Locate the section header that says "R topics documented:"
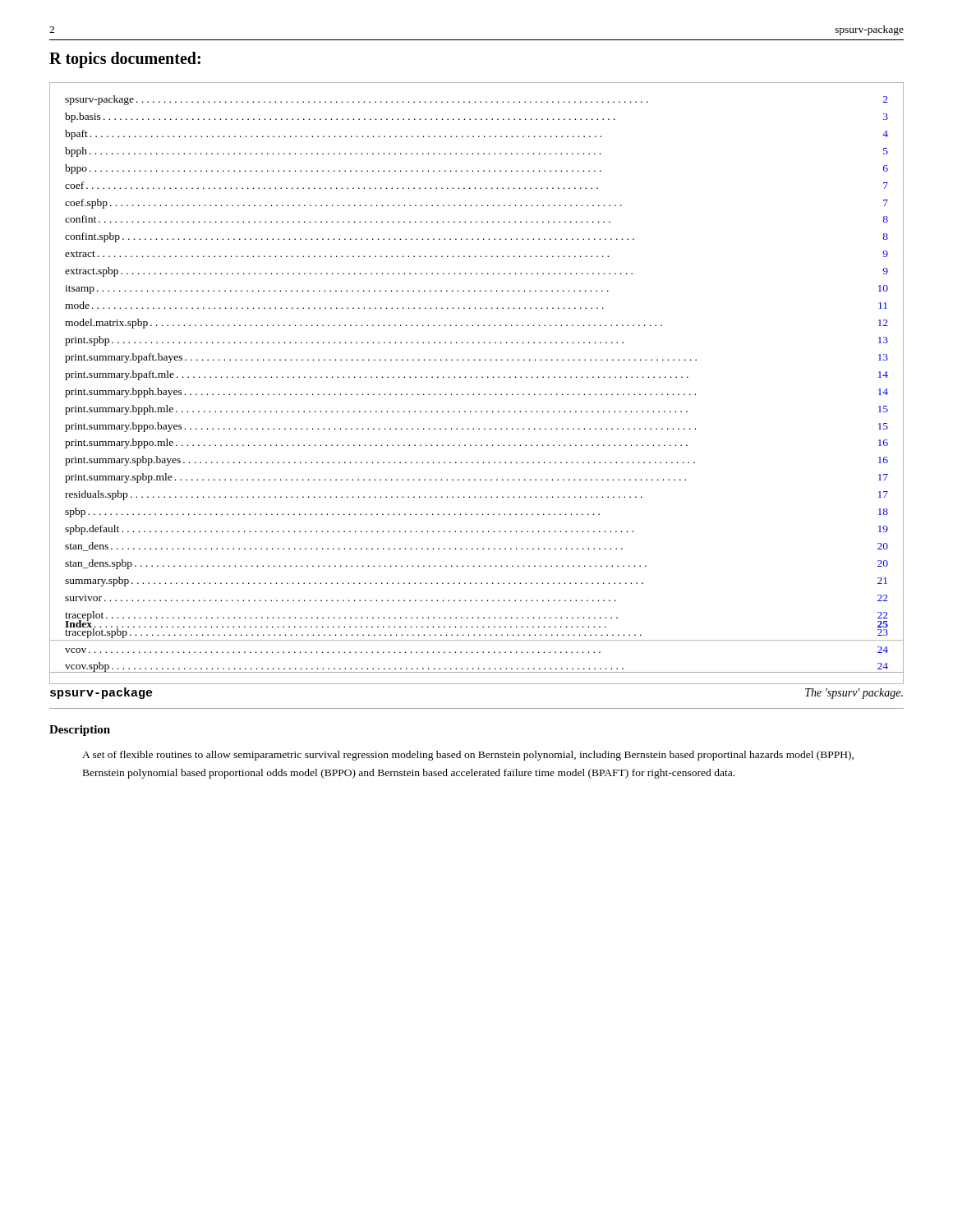 [126, 58]
